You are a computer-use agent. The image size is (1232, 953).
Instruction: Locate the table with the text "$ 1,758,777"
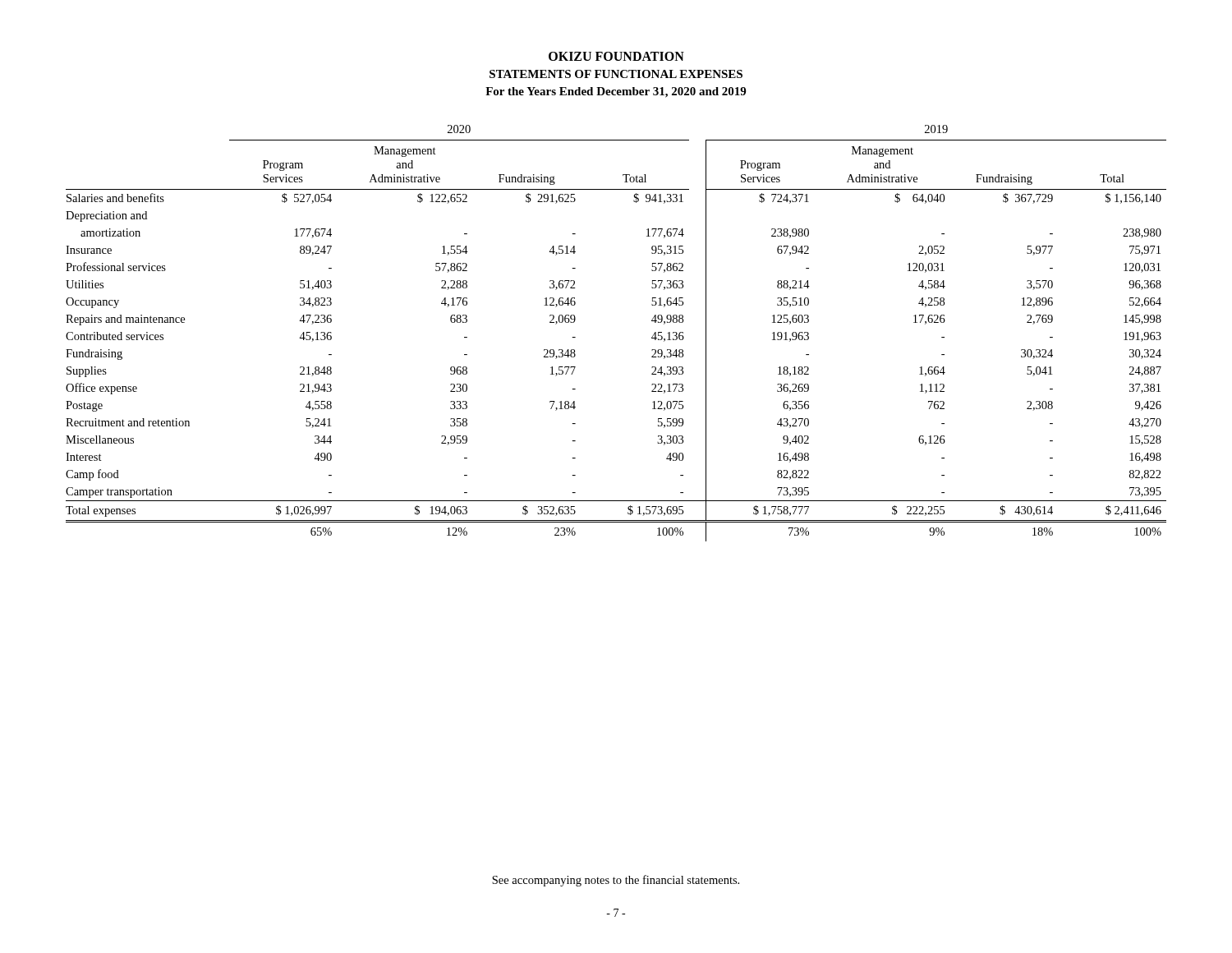coord(616,332)
